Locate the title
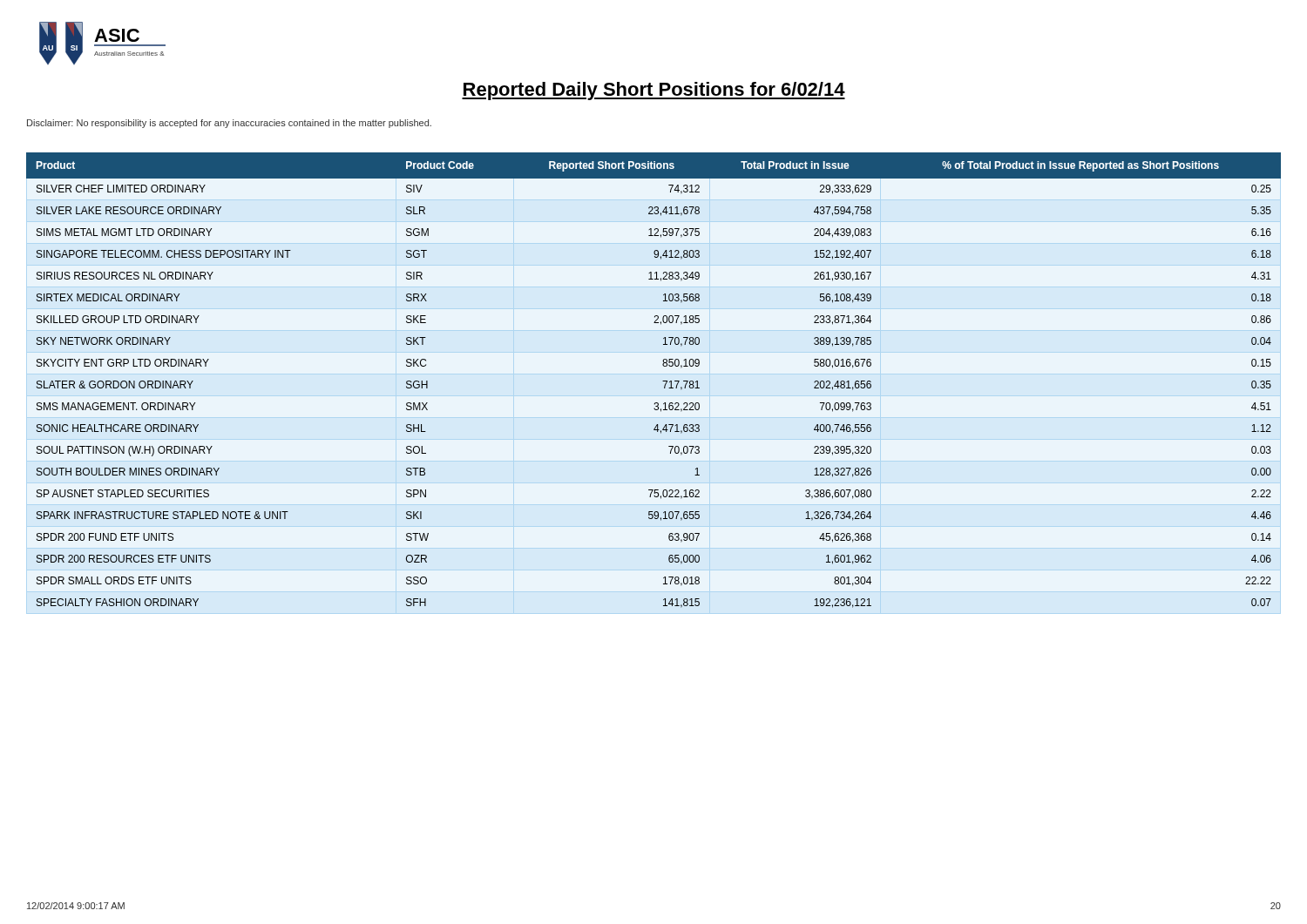The width and height of the screenshot is (1307, 924). tap(654, 90)
